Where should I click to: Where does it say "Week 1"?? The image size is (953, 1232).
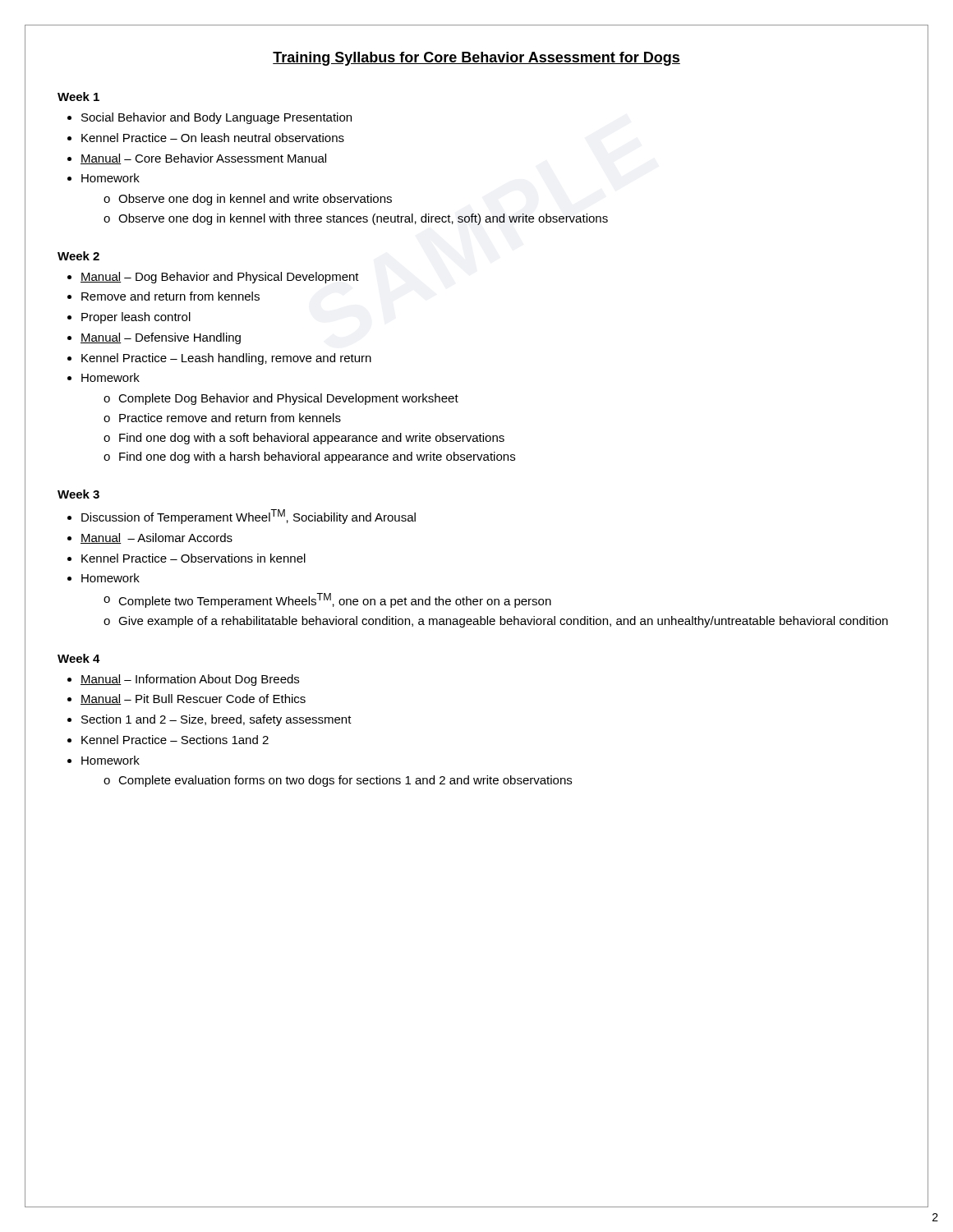click(x=78, y=97)
